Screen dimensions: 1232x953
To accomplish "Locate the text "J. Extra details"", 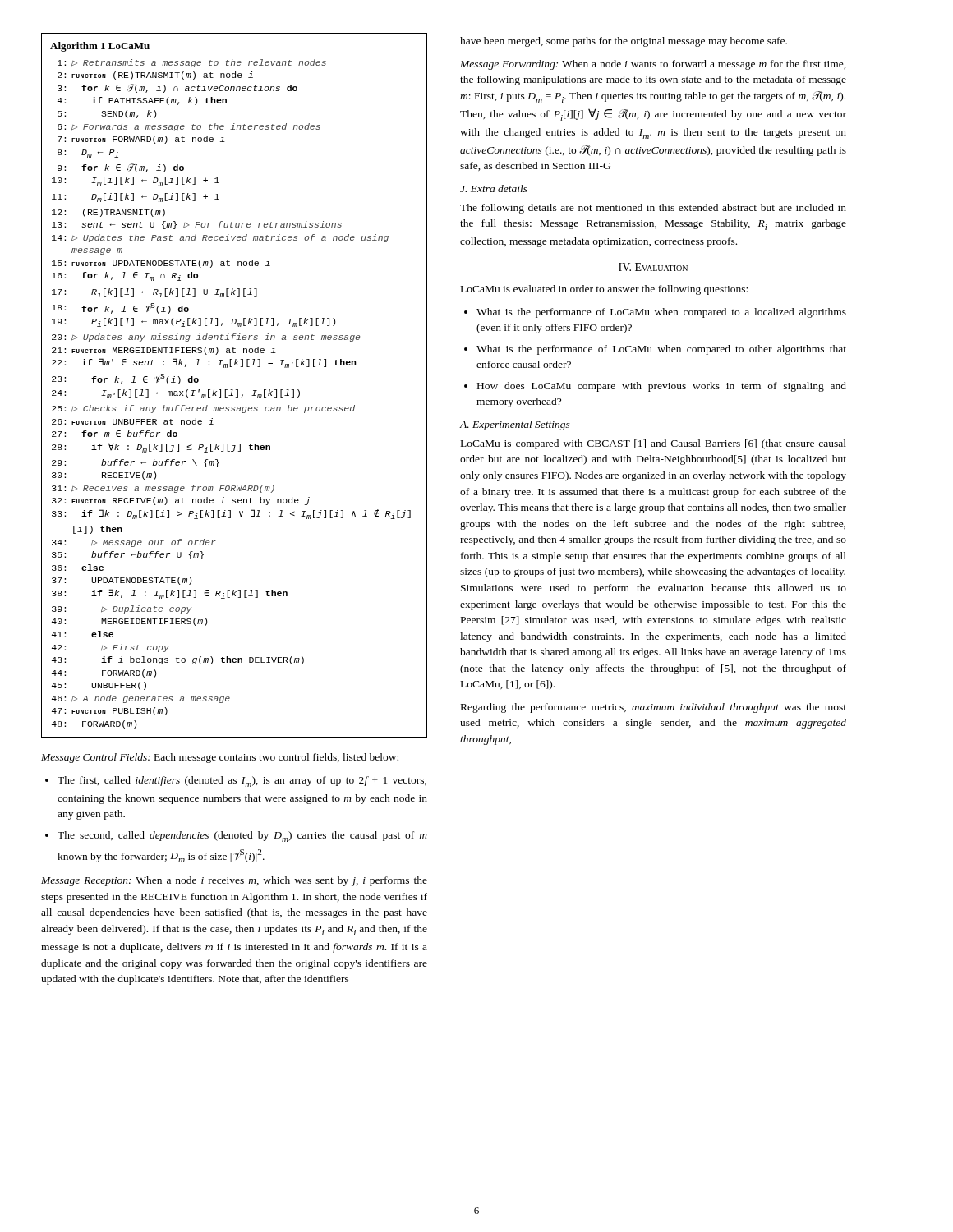I will [x=494, y=188].
